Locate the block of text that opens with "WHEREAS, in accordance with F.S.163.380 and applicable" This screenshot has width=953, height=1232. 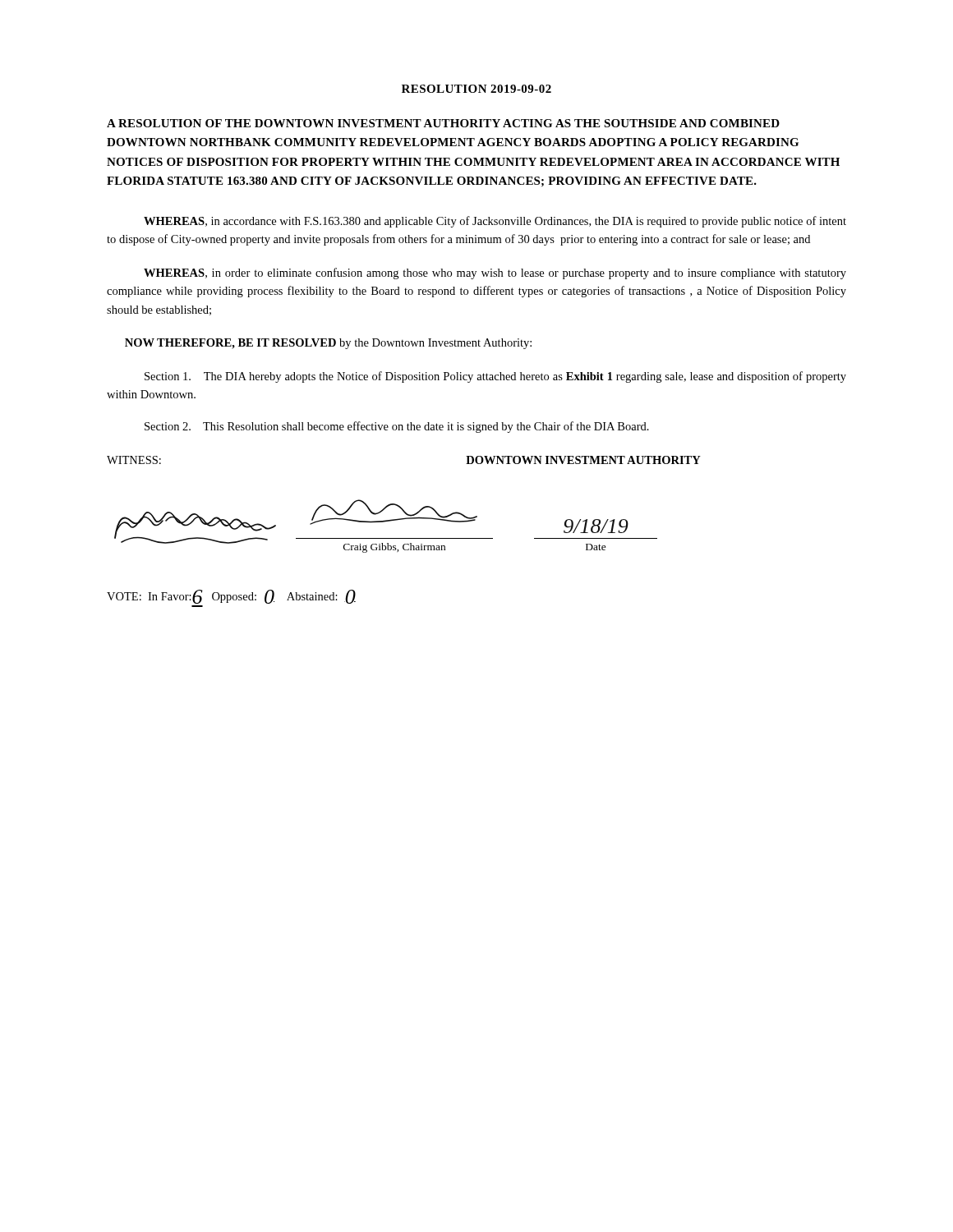[476, 230]
